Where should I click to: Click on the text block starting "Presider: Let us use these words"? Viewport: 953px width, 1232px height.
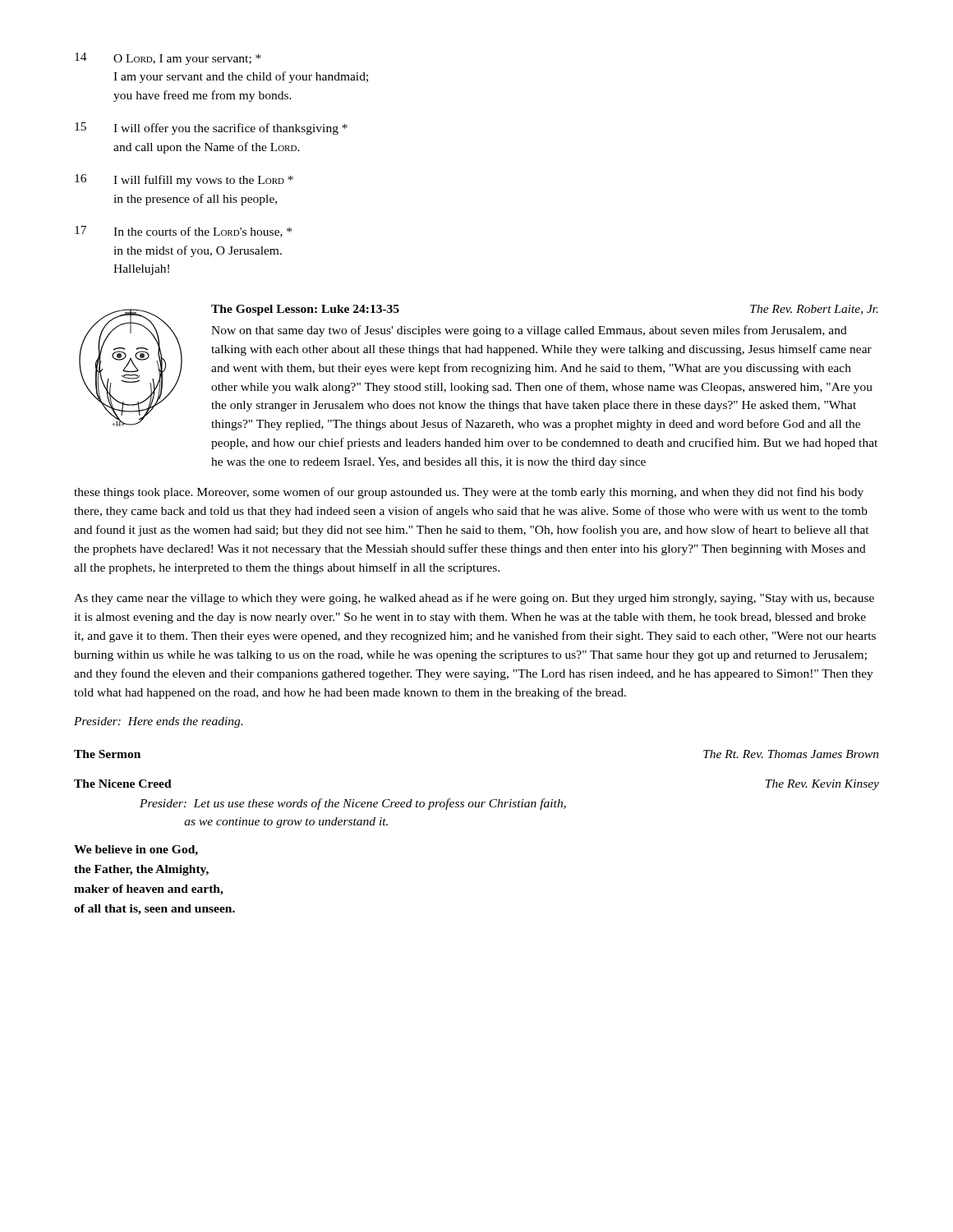click(353, 812)
